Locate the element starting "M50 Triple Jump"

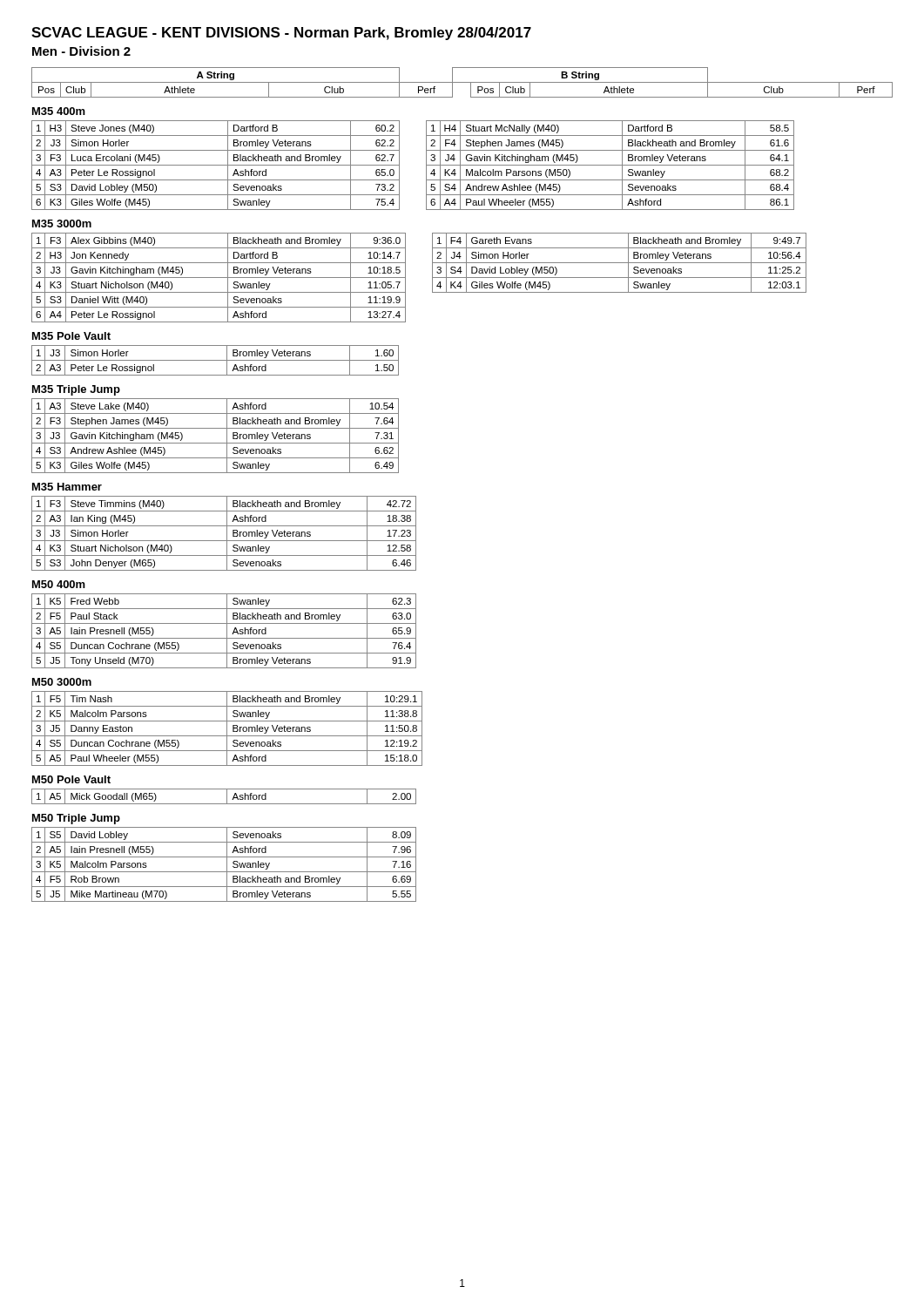pos(76,818)
